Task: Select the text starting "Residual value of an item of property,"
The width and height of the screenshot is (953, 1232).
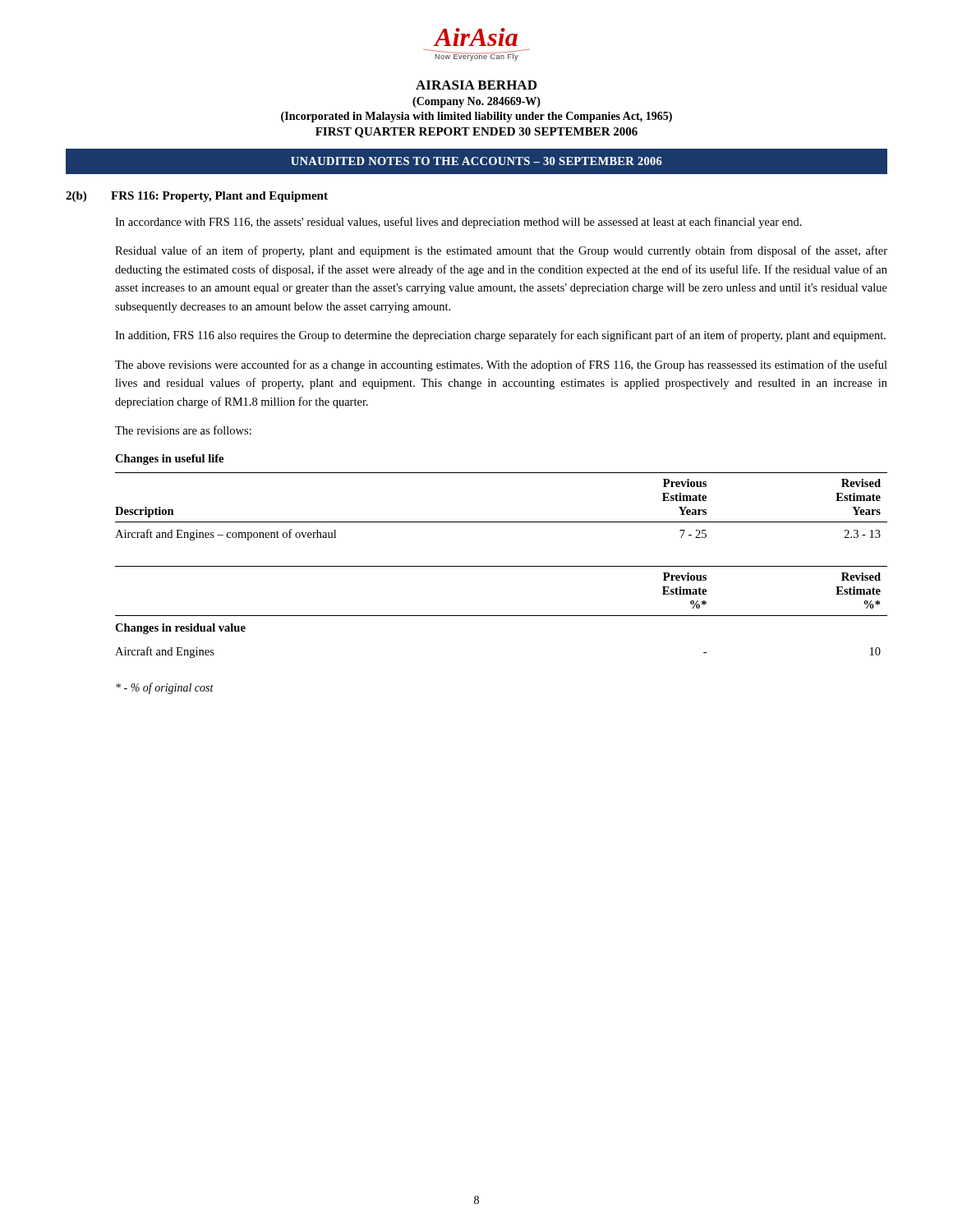Action: [x=501, y=279]
